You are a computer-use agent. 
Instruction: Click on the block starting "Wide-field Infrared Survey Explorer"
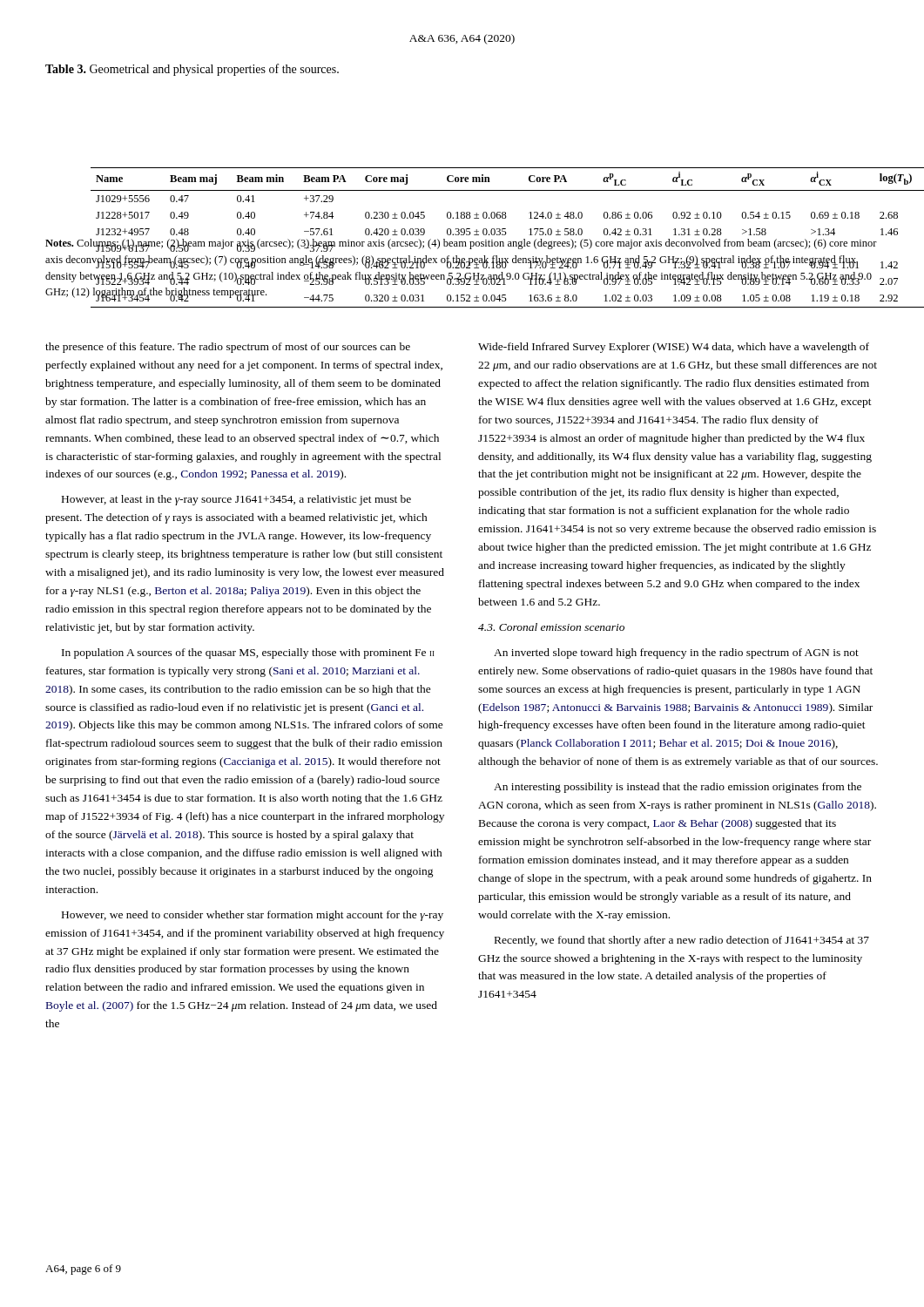(678, 671)
